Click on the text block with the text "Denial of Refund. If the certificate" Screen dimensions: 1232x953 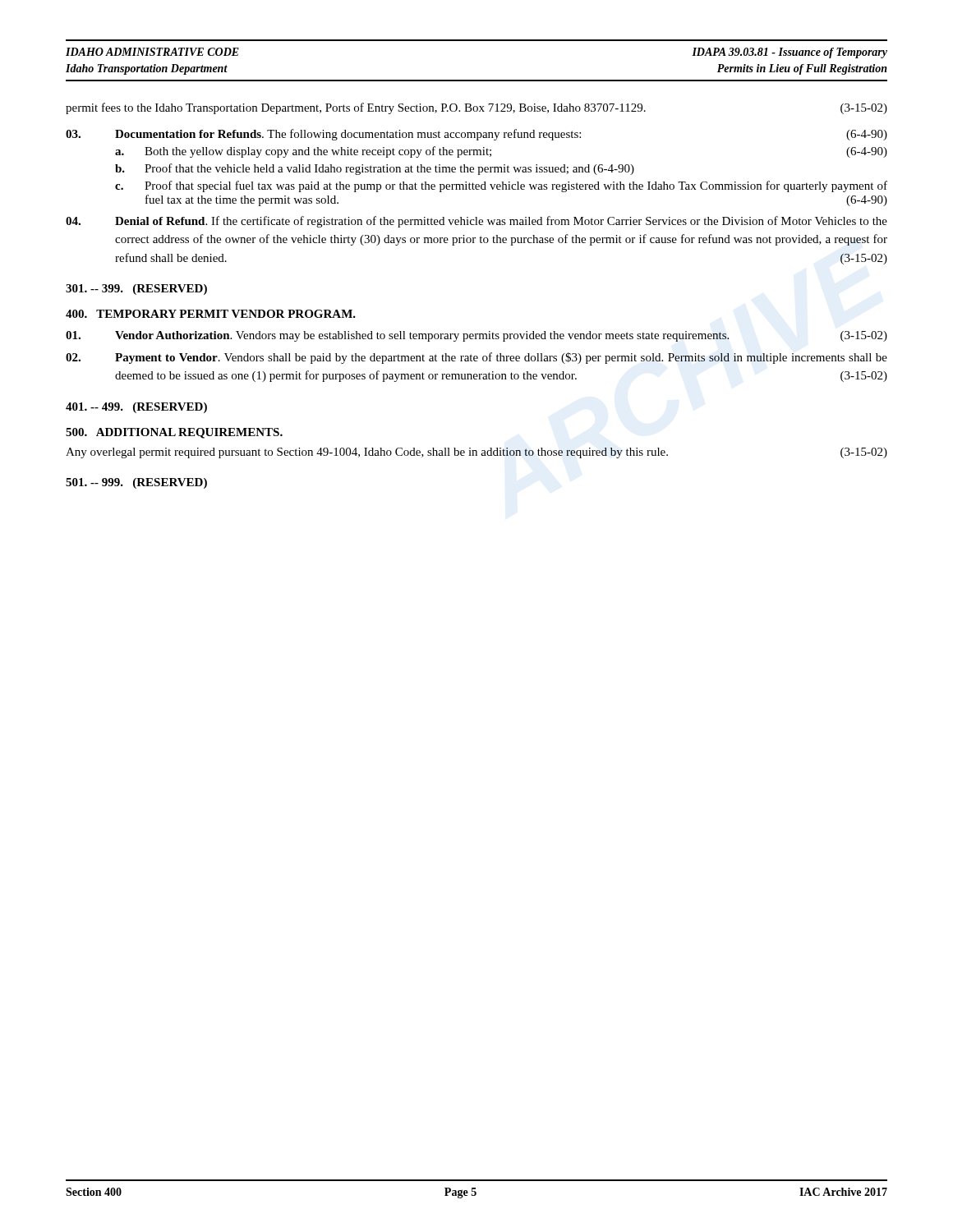click(476, 239)
